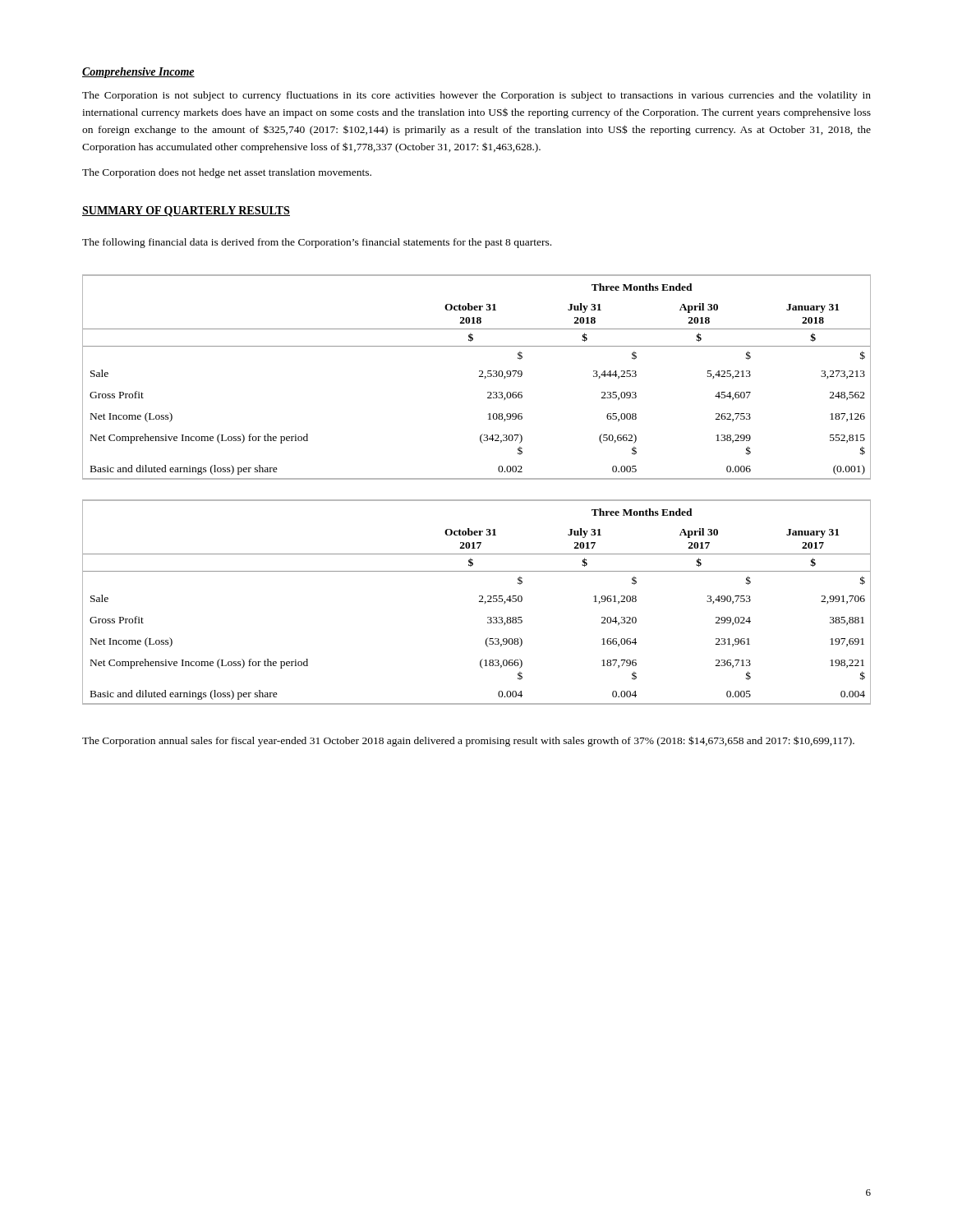Screen dimensions: 1232x953
Task: Locate the passage starting "The following financial data is derived from the"
Action: click(x=317, y=242)
